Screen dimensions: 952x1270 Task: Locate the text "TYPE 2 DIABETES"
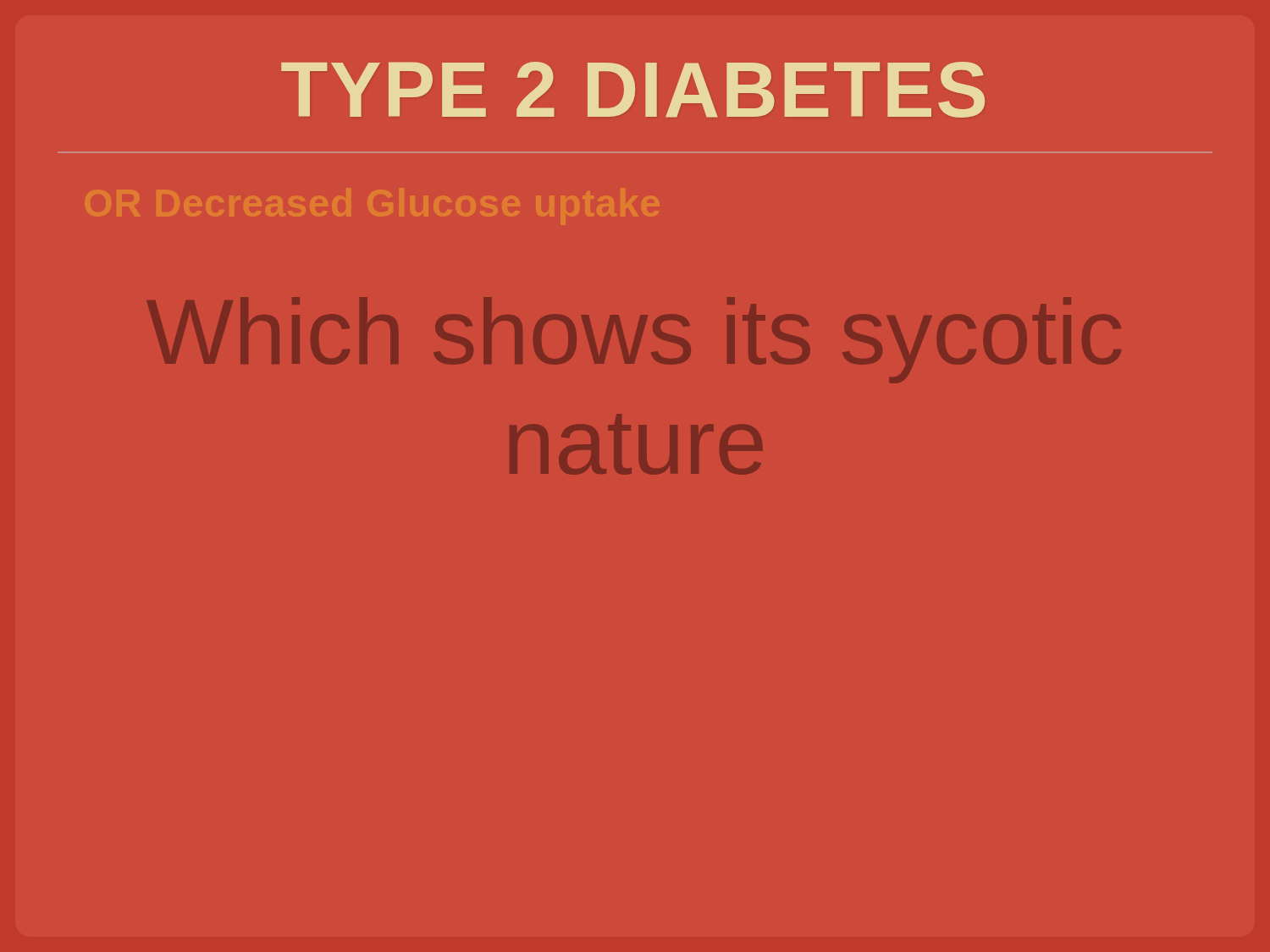[x=635, y=90]
